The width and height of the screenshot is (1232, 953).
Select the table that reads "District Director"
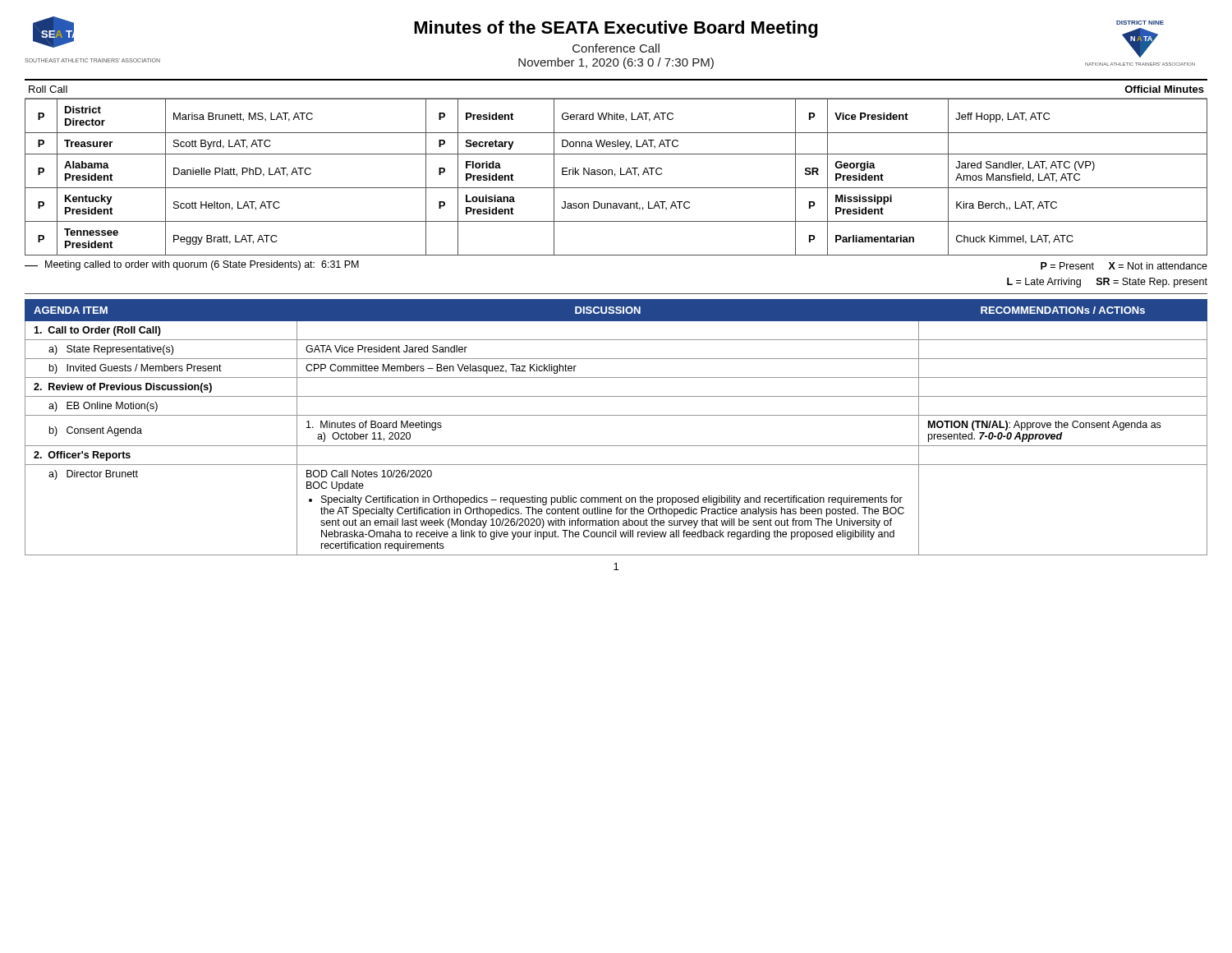616,177
